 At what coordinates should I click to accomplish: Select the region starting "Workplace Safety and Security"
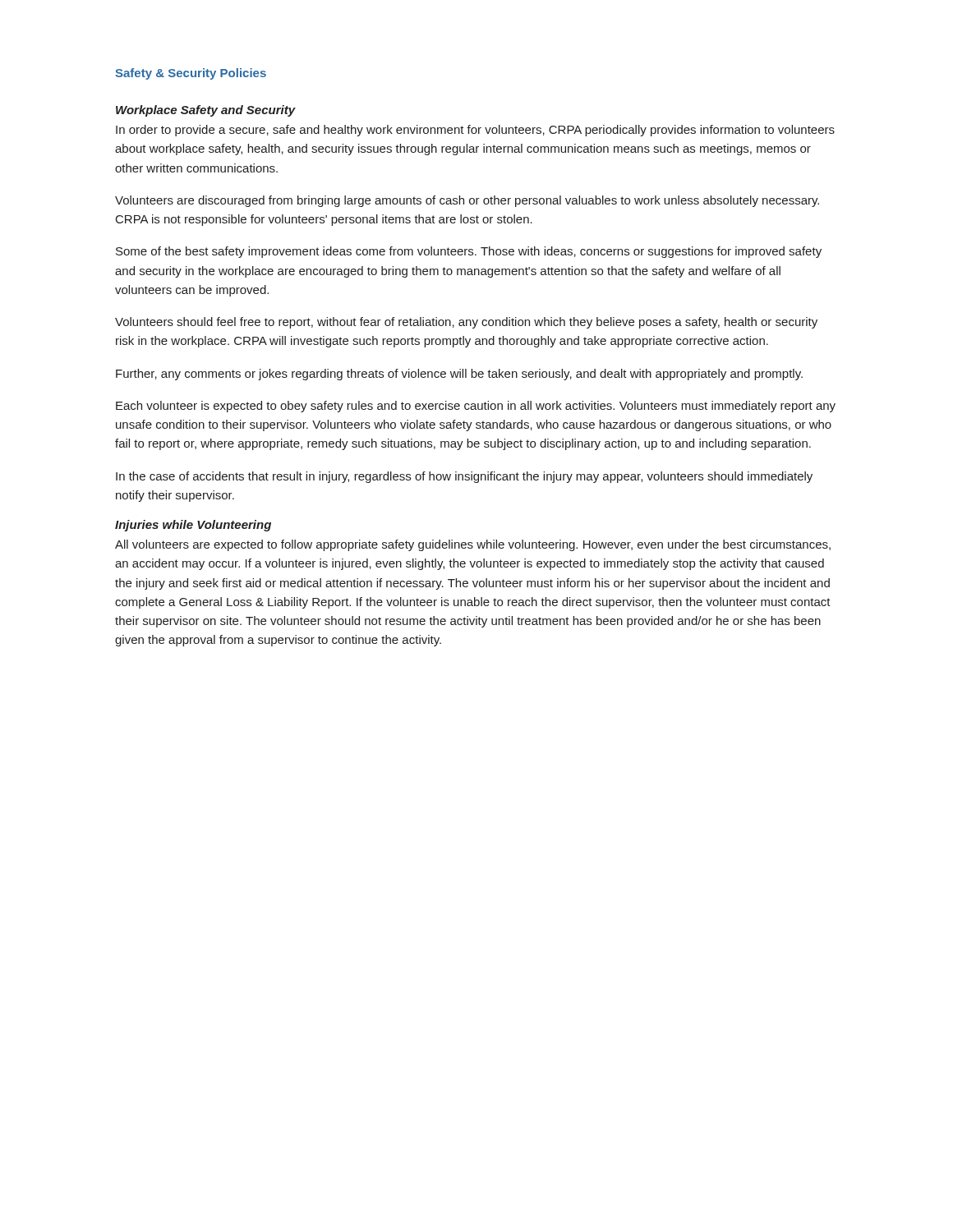[205, 110]
